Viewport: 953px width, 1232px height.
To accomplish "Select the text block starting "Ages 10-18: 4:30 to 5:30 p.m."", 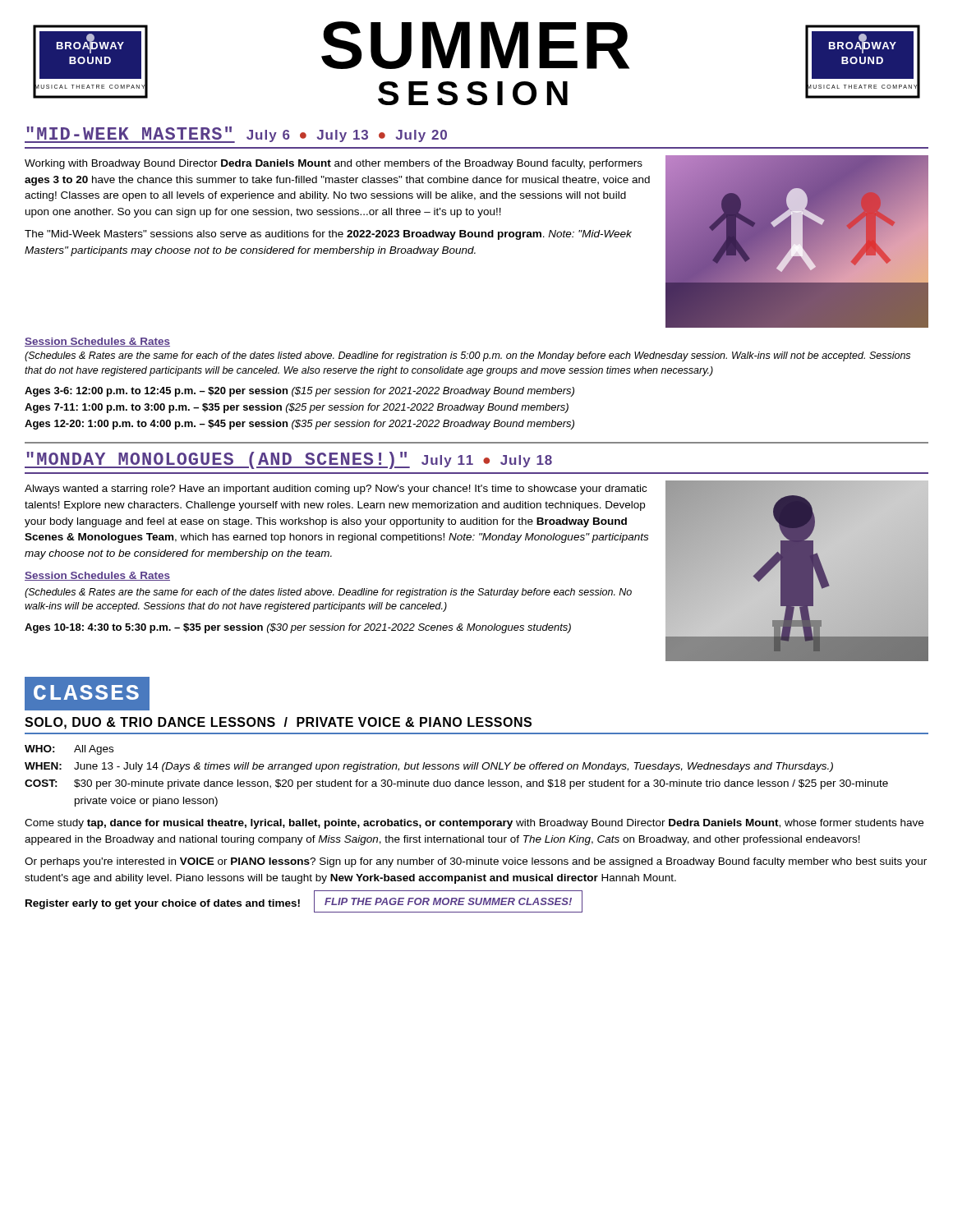I will click(339, 627).
